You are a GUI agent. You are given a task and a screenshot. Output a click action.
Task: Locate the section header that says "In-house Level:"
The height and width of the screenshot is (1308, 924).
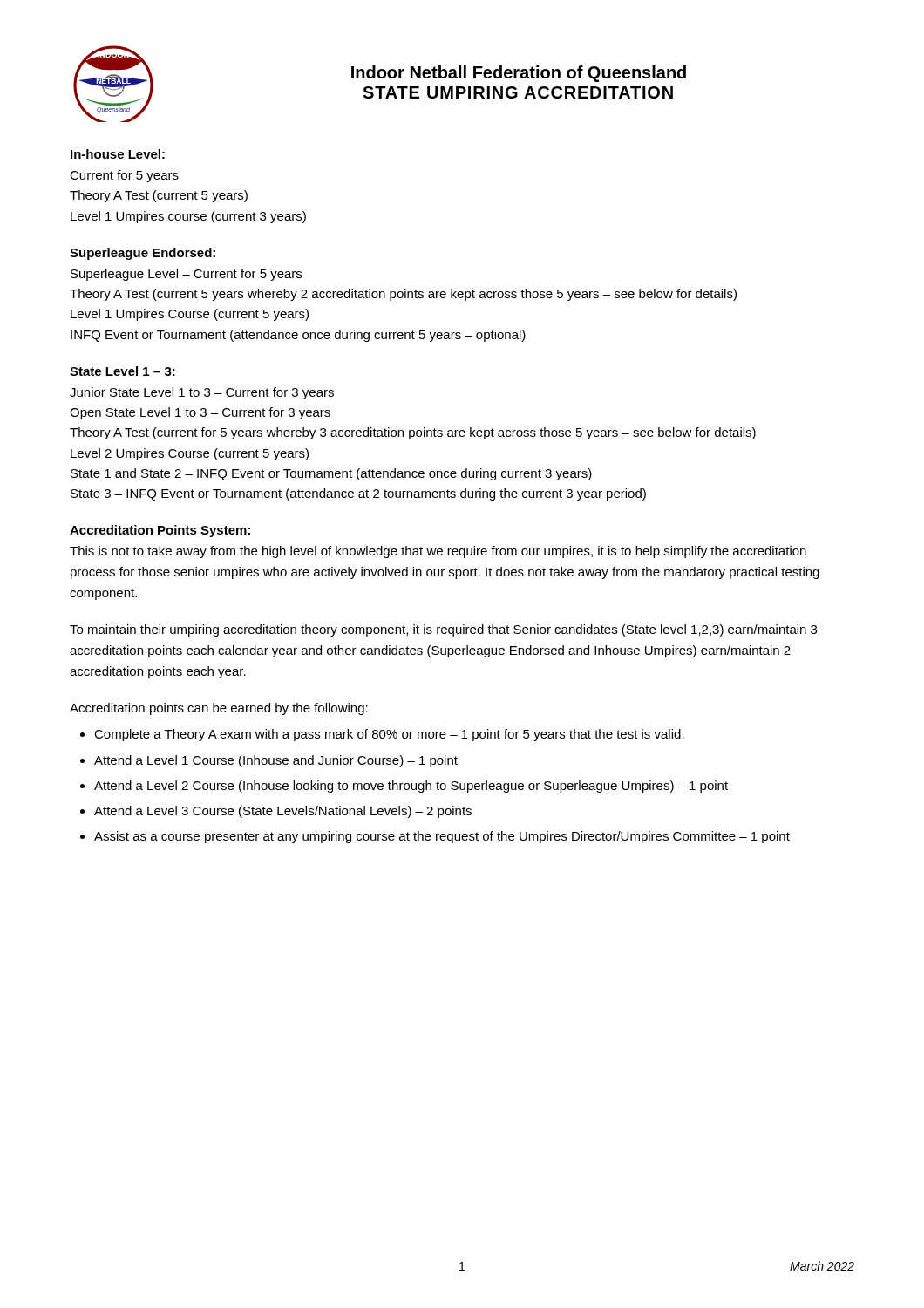point(118,154)
